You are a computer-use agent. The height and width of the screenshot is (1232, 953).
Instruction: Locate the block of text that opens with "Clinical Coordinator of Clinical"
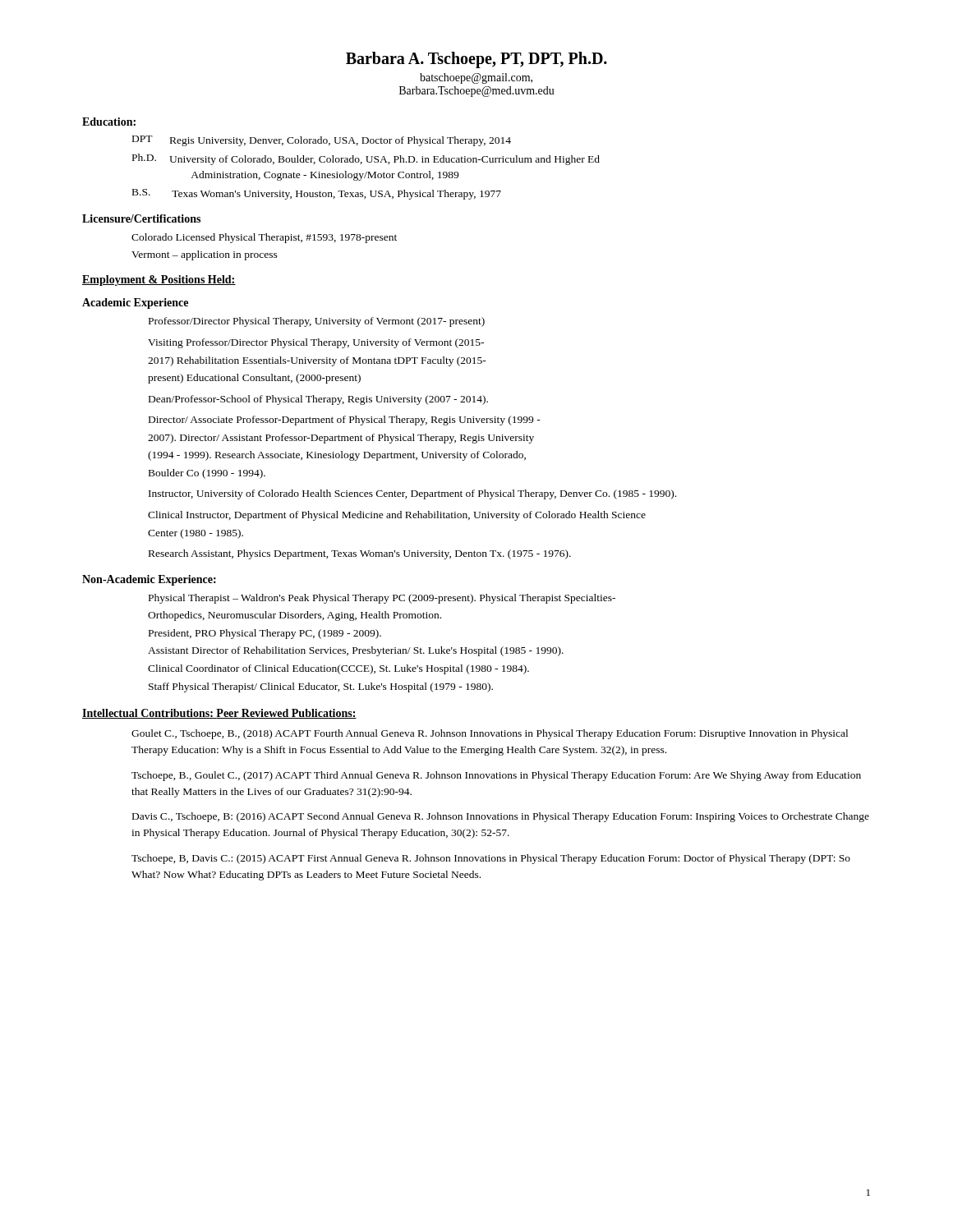point(339,668)
